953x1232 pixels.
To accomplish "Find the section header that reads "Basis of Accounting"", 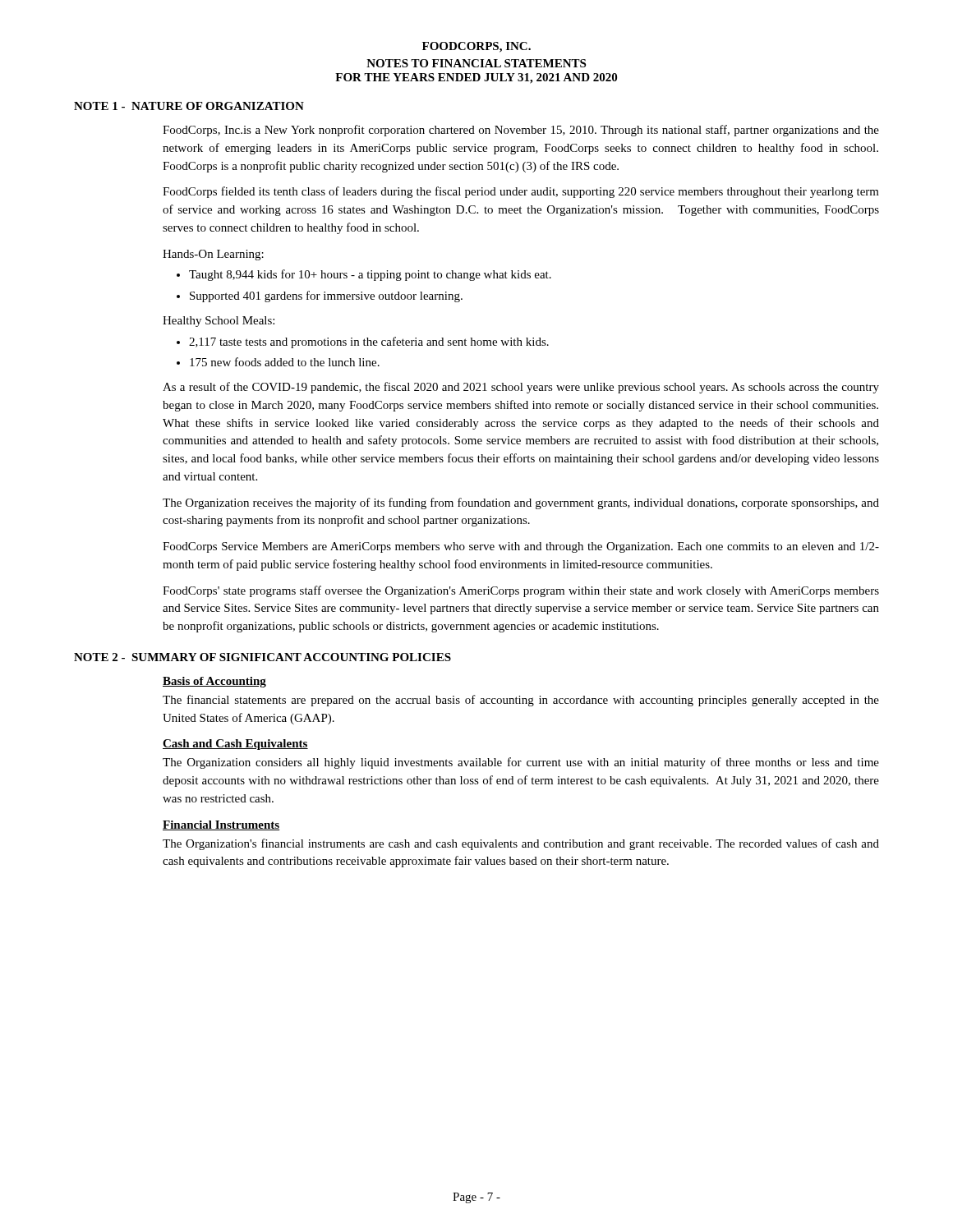I will tap(214, 681).
